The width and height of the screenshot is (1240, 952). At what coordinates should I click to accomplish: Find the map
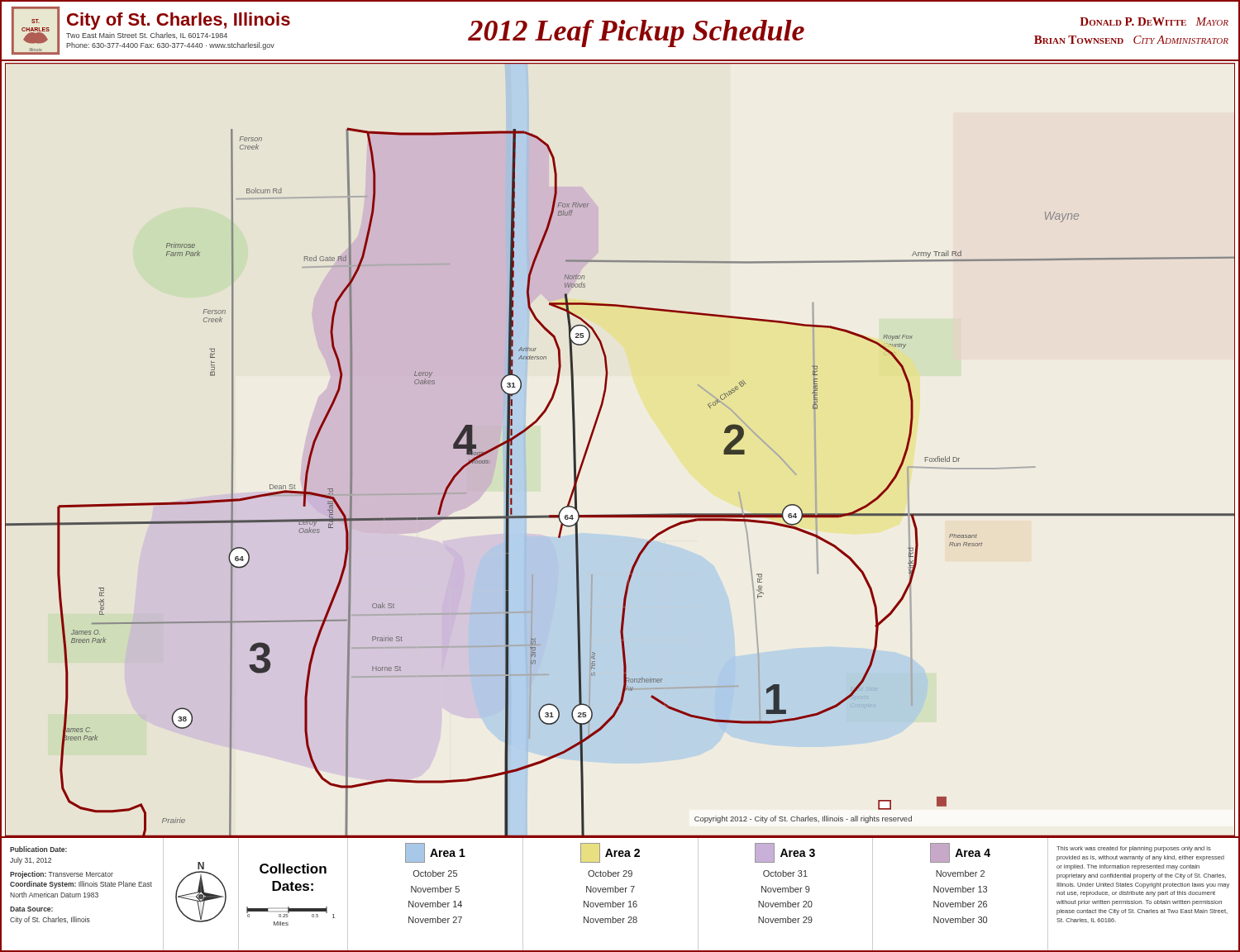coord(620,450)
